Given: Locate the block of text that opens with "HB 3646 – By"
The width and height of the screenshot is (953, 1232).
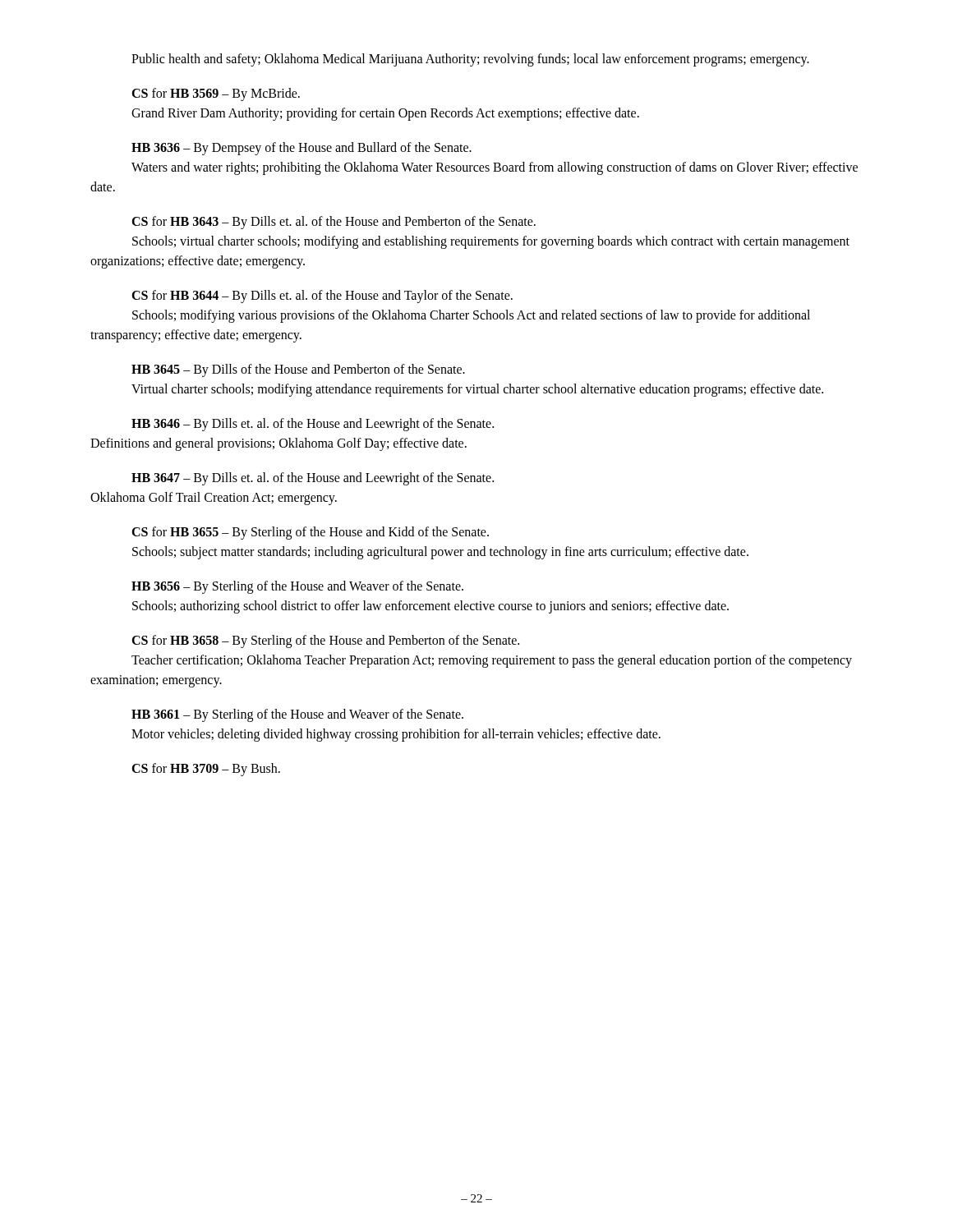Looking at the screenshot, I should click(x=476, y=434).
